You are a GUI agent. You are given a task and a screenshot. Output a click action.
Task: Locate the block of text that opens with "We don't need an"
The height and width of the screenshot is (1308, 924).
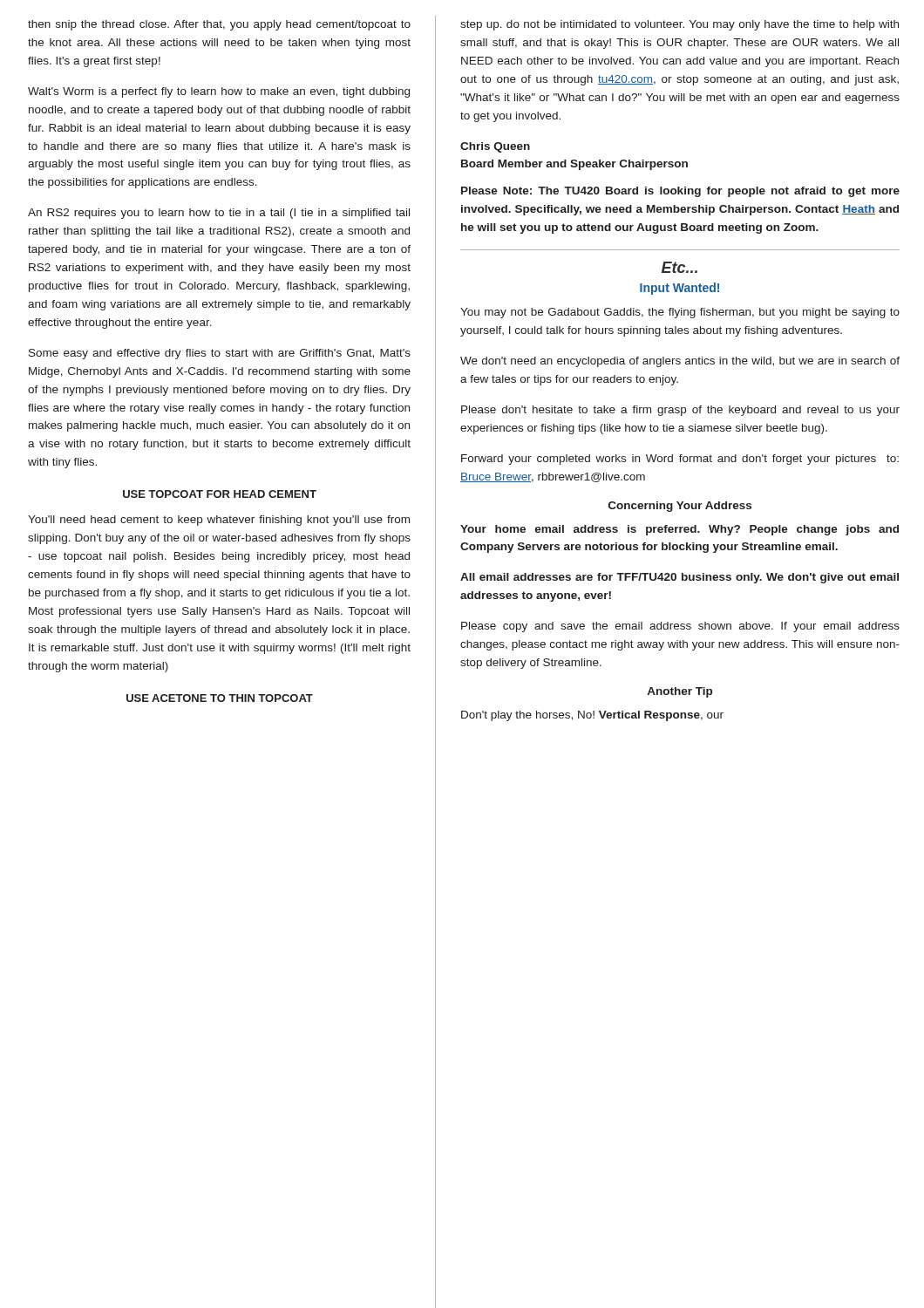(680, 370)
